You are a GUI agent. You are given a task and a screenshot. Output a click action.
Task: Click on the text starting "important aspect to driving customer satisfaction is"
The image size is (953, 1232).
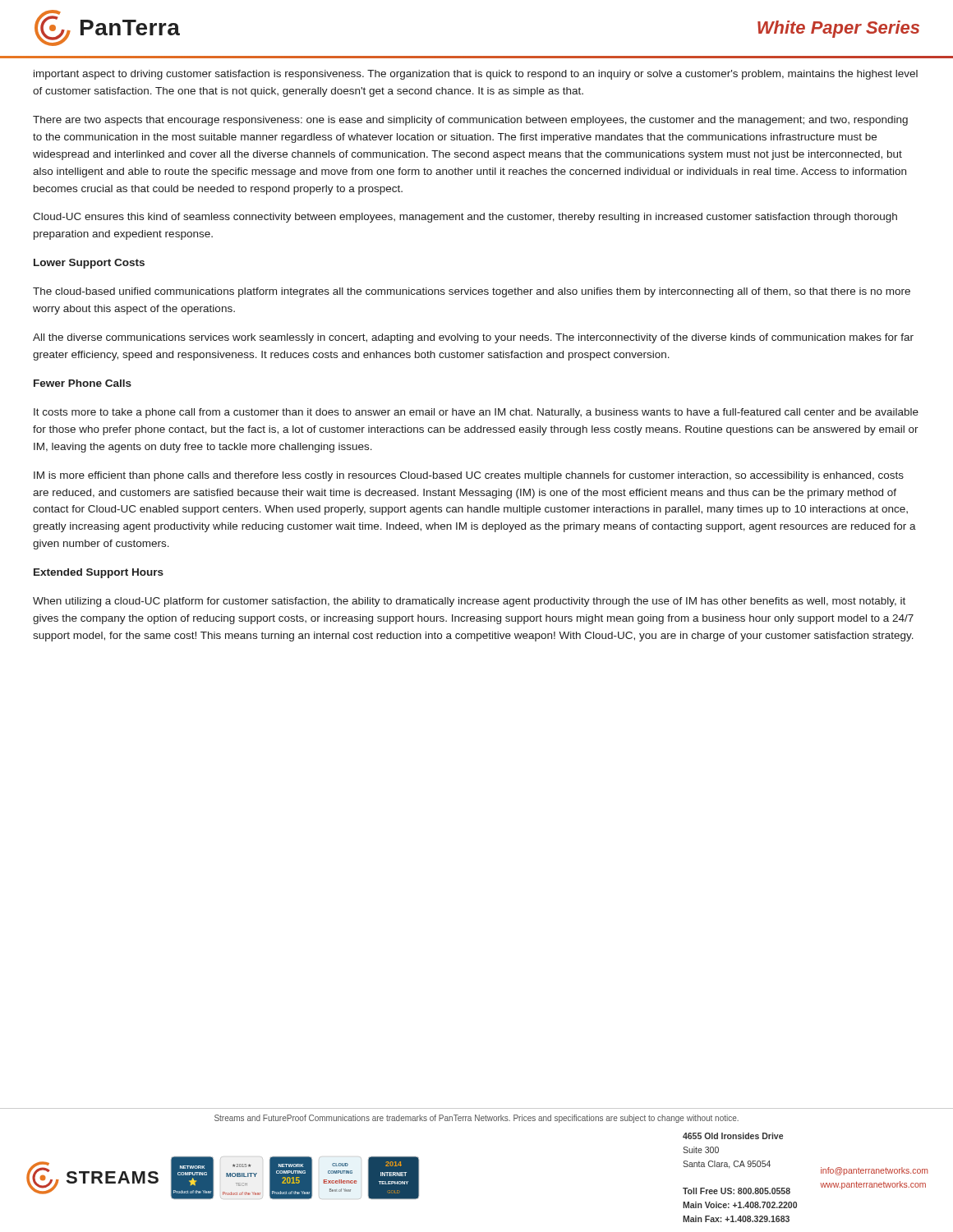[x=476, y=83]
